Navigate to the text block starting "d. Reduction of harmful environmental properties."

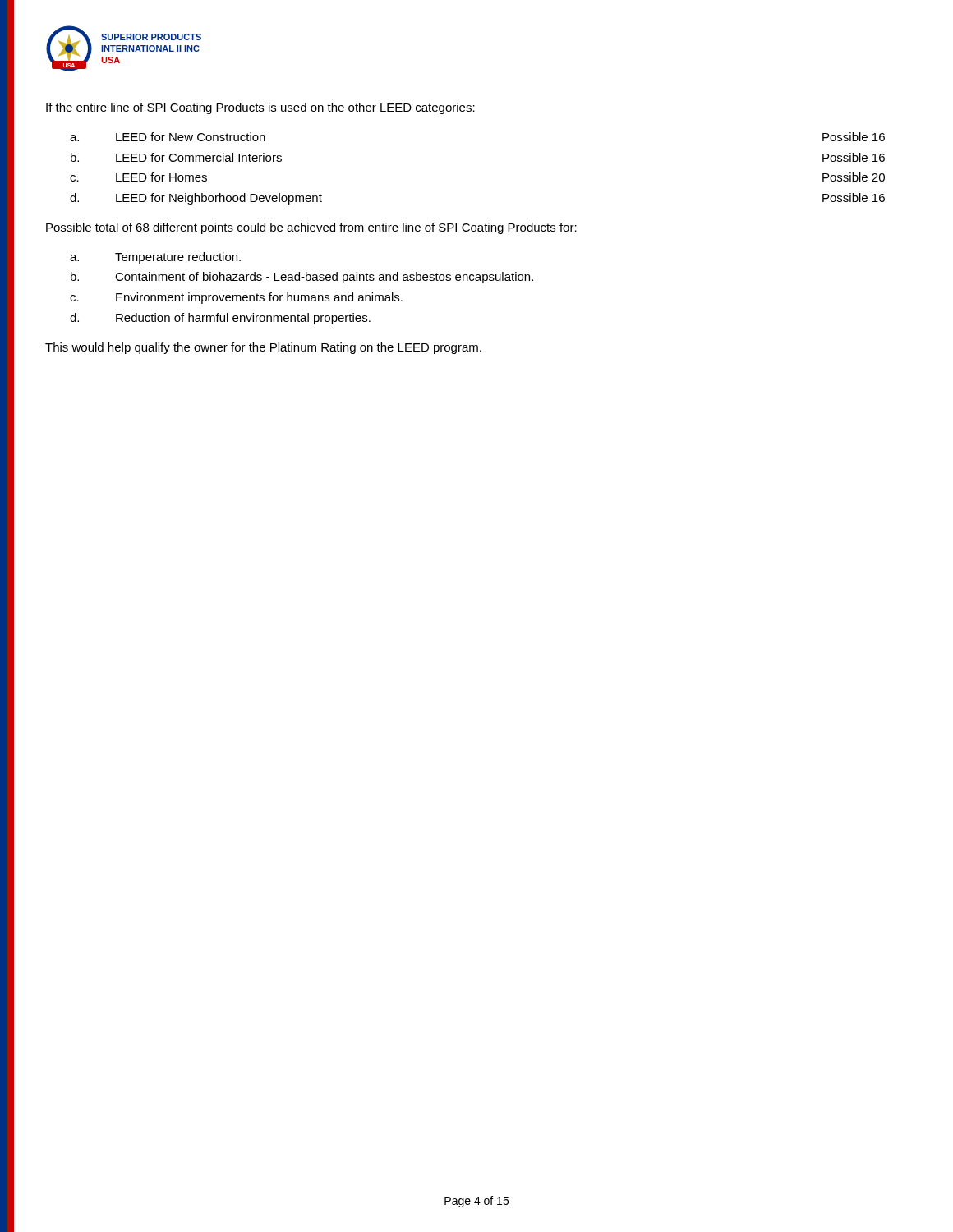[220, 319]
